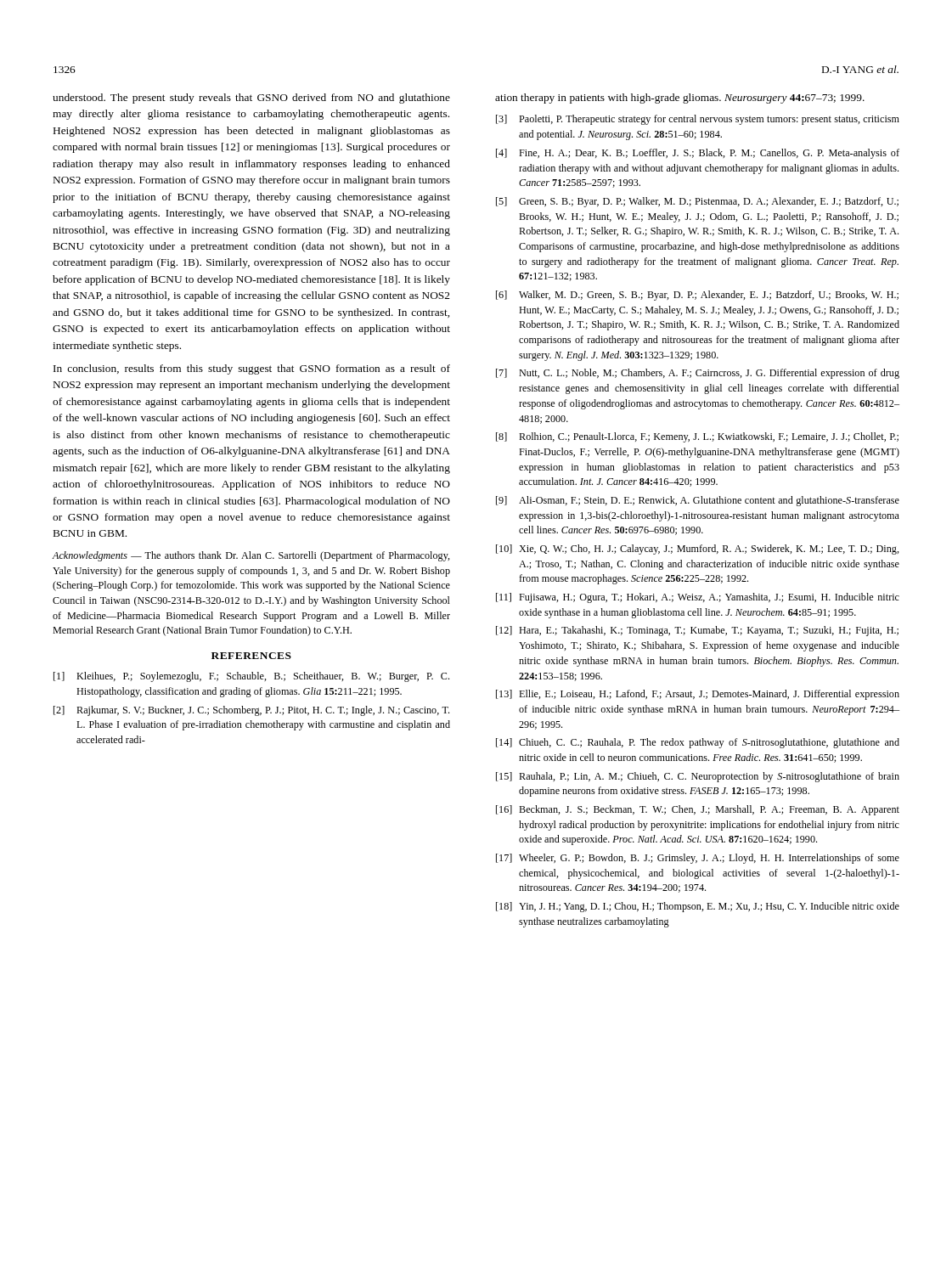Navigate to the block starting "[15] Rauhala, P.;"
Viewport: 952px width, 1274px height.
[x=697, y=784]
